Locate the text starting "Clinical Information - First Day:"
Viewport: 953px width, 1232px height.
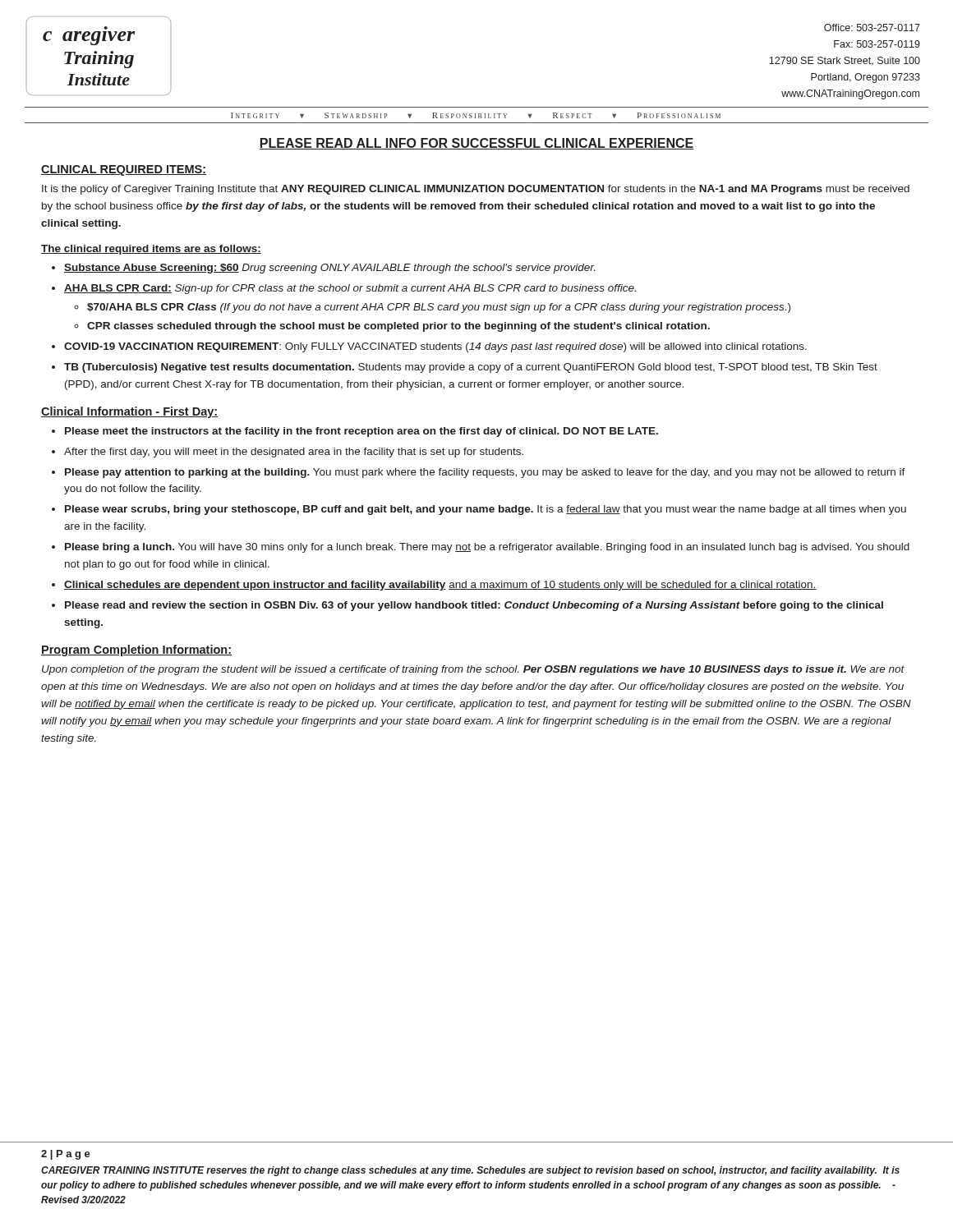[x=129, y=411]
